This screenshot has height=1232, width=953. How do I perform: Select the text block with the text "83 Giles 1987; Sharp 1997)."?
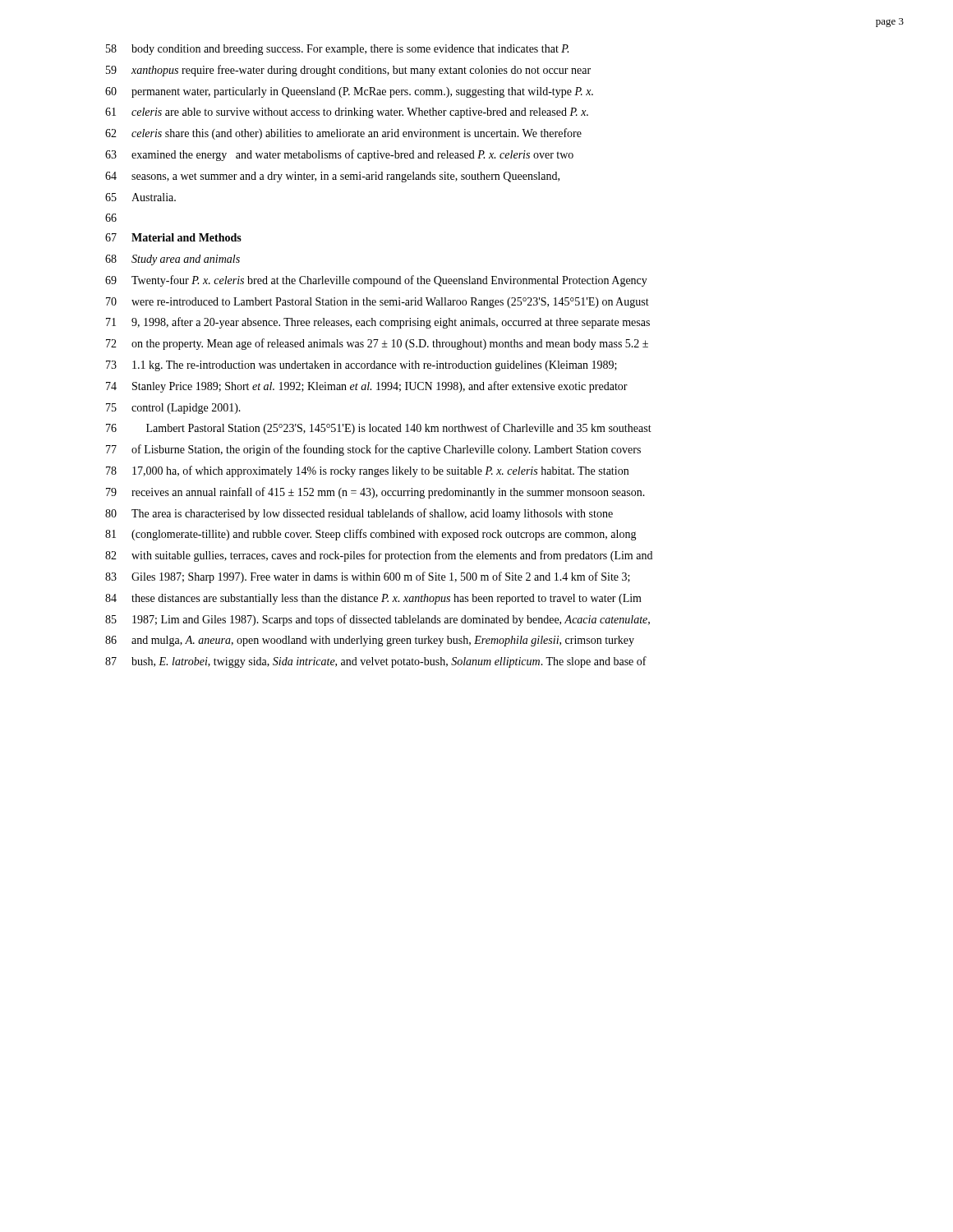click(x=493, y=577)
